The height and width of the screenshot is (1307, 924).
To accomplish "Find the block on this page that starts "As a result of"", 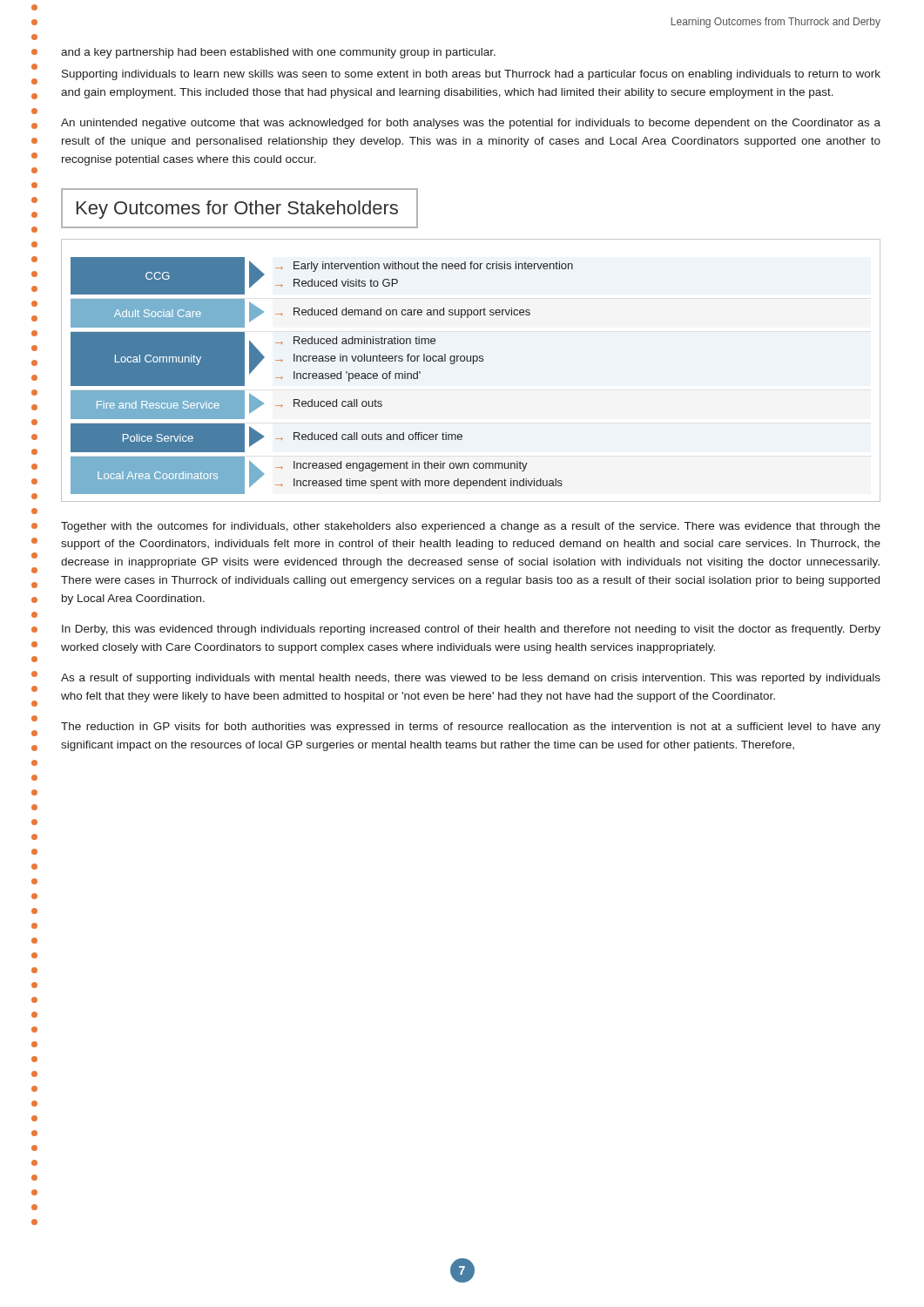I will [x=471, y=687].
